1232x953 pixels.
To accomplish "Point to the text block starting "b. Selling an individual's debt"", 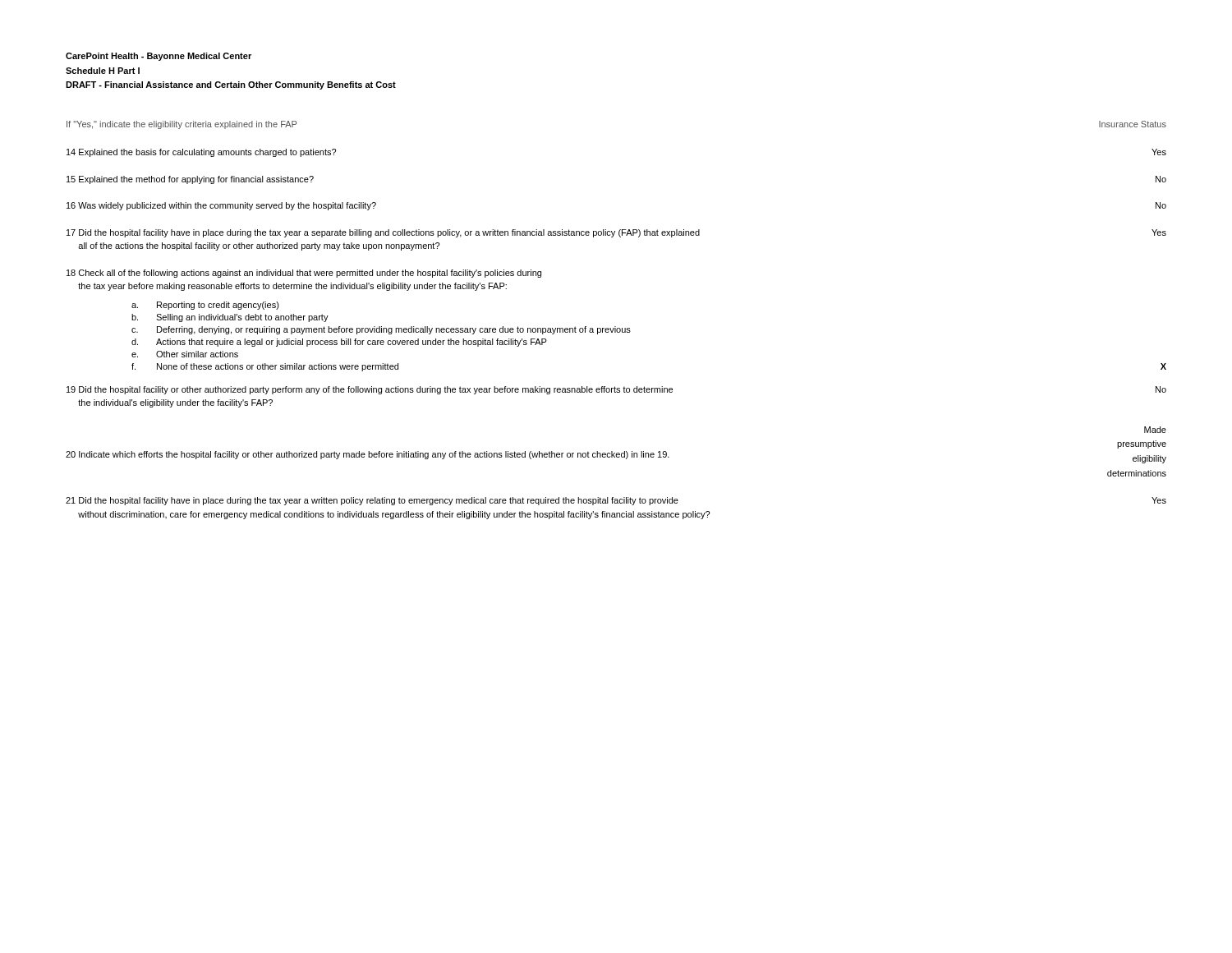I will 591,317.
